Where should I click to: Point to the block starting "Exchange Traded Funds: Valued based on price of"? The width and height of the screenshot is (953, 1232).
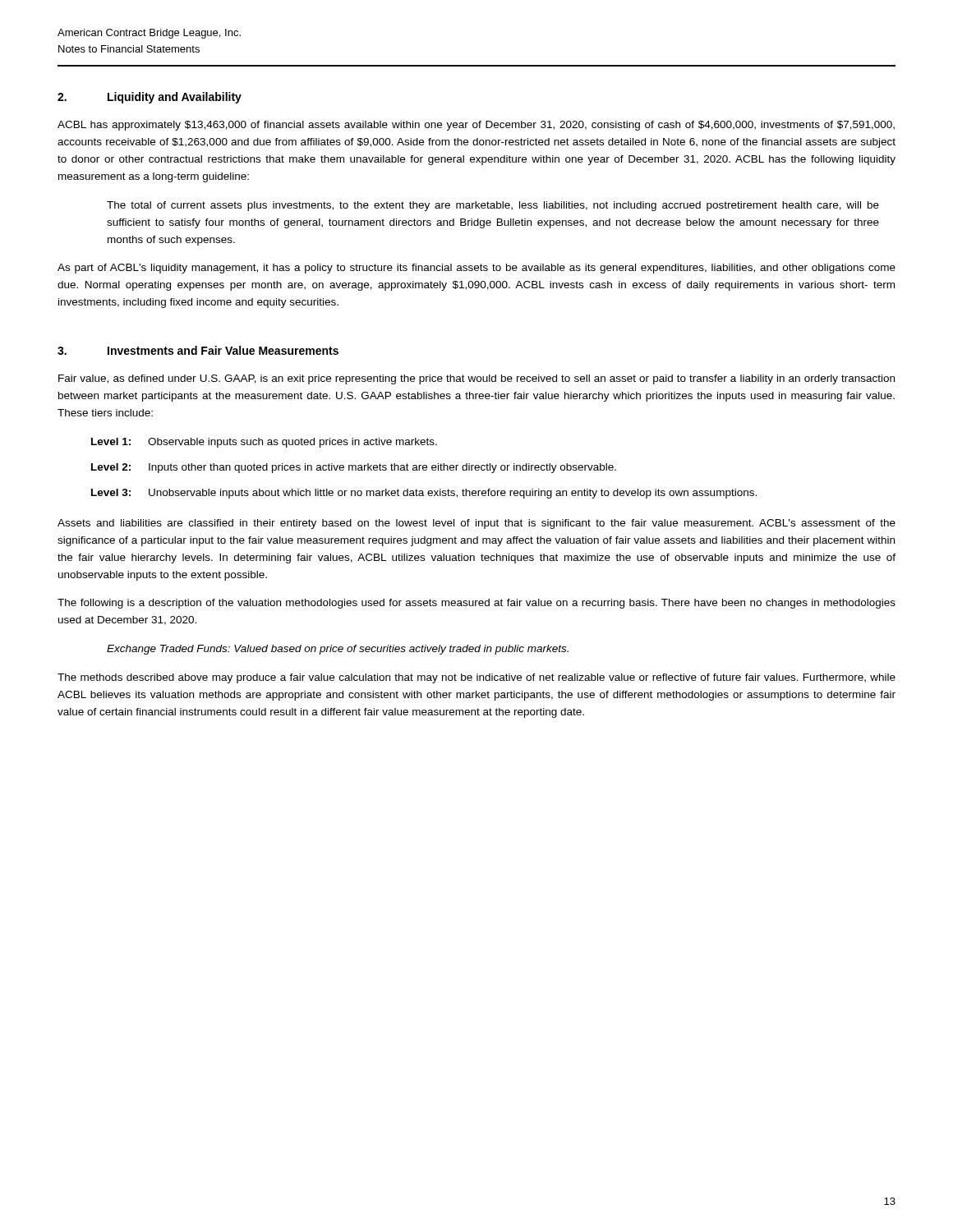[338, 649]
